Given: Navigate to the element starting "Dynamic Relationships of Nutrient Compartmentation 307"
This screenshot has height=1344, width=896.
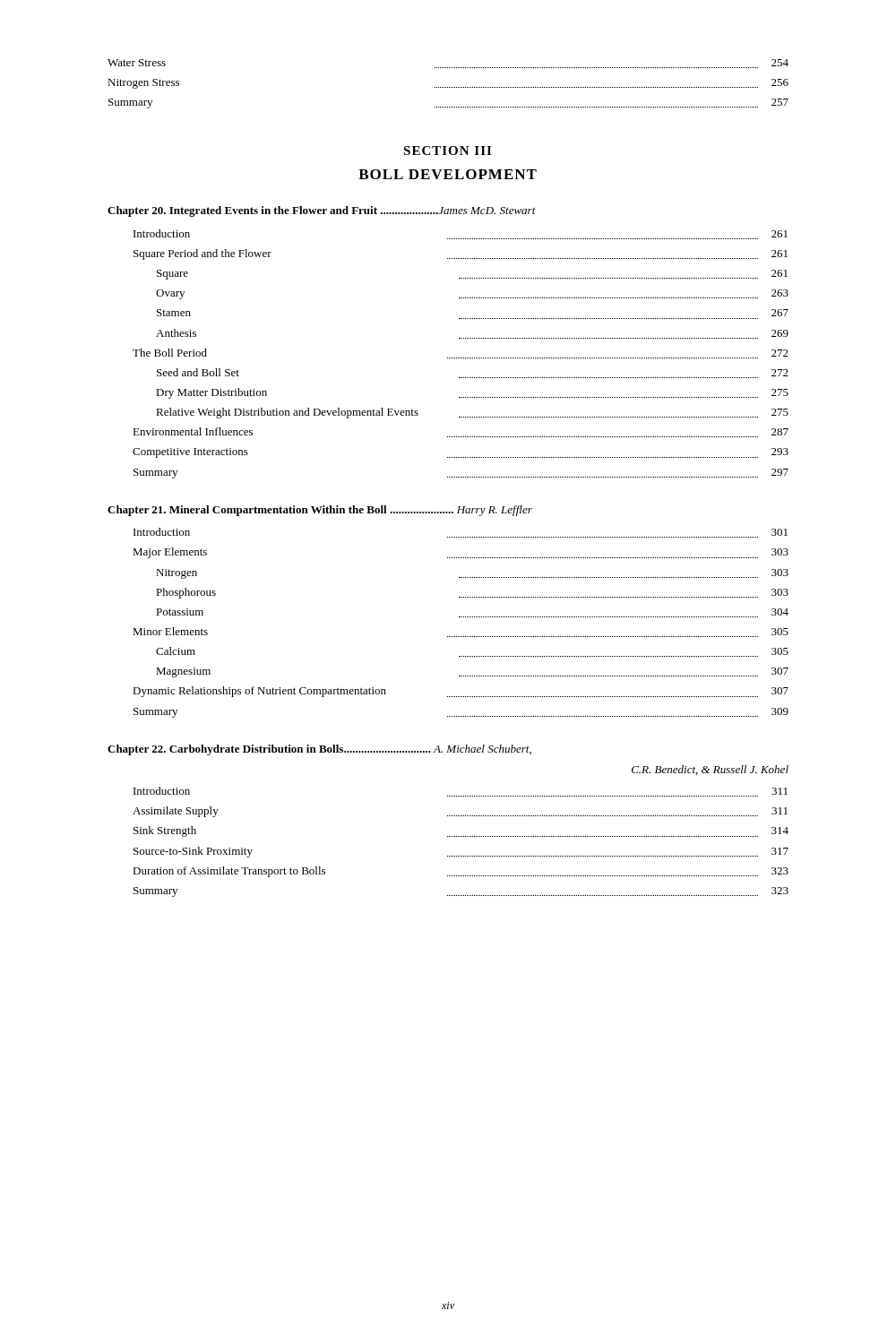Looking at the screenshot, I should (x=461, y=691).
